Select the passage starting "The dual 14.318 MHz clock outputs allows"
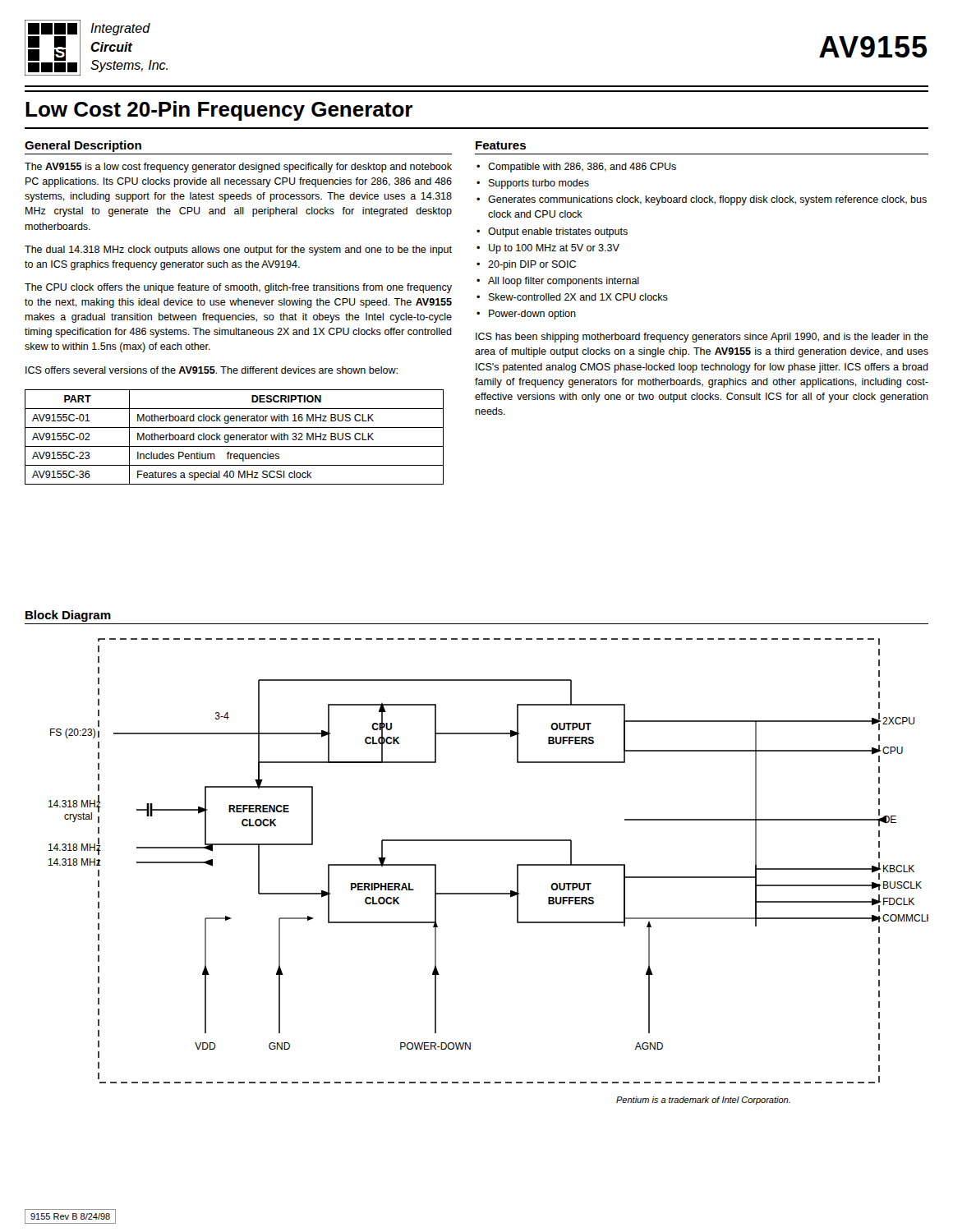The image size is (953, 1232). pyautogui.click(x=238, y=257)
